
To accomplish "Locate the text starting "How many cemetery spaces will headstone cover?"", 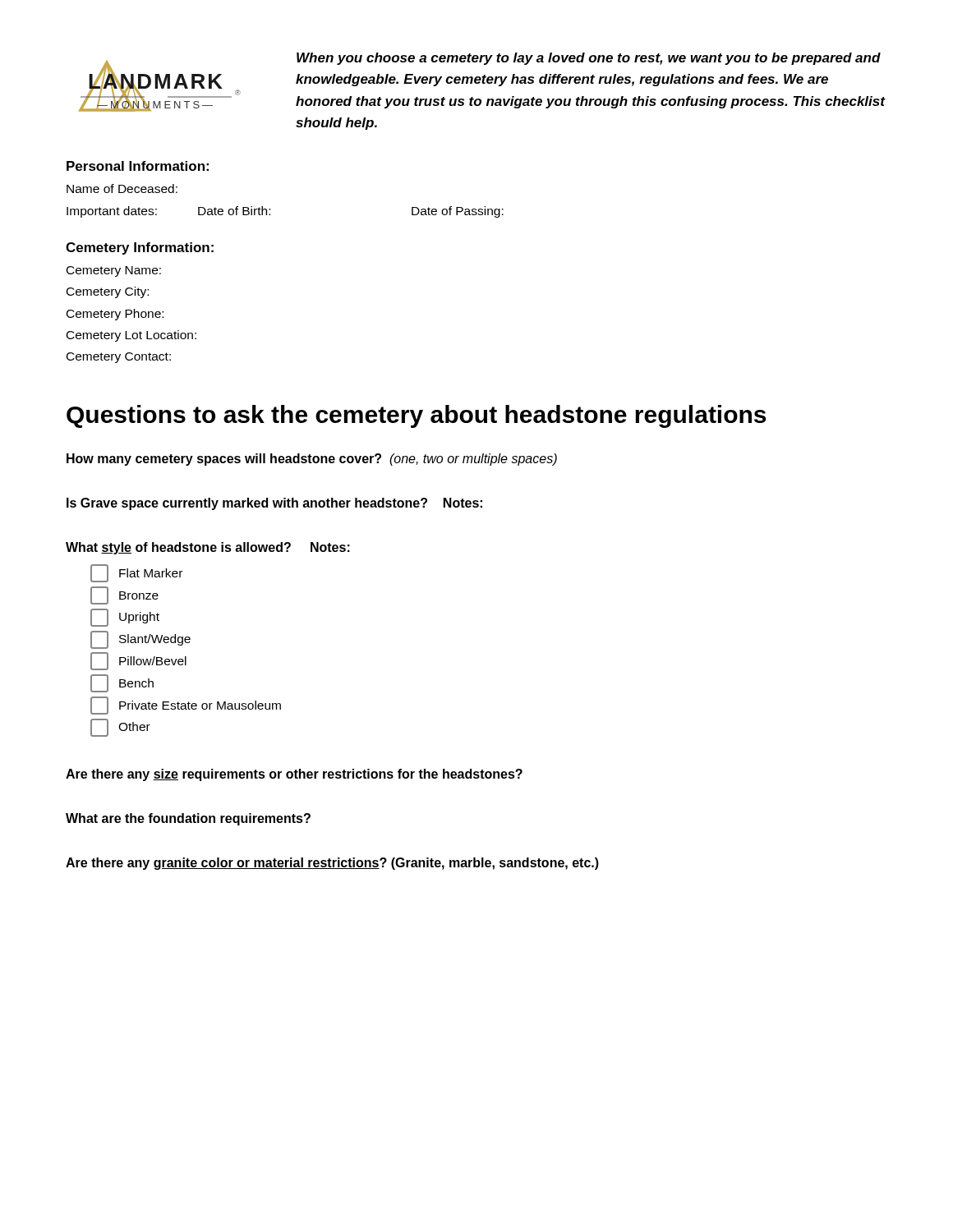I will [x=312, y=459].
